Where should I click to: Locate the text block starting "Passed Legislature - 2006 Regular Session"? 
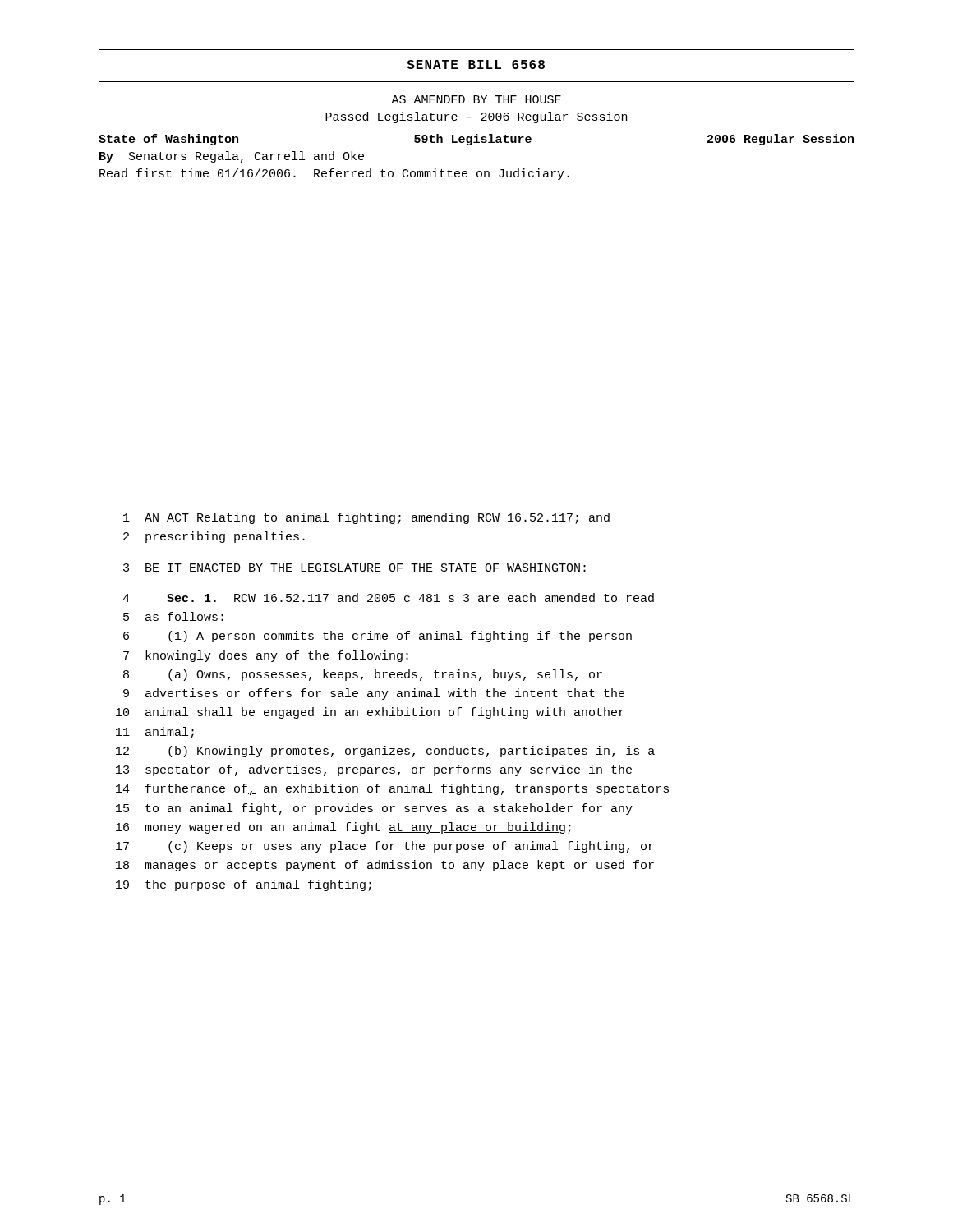click(476, 118)
